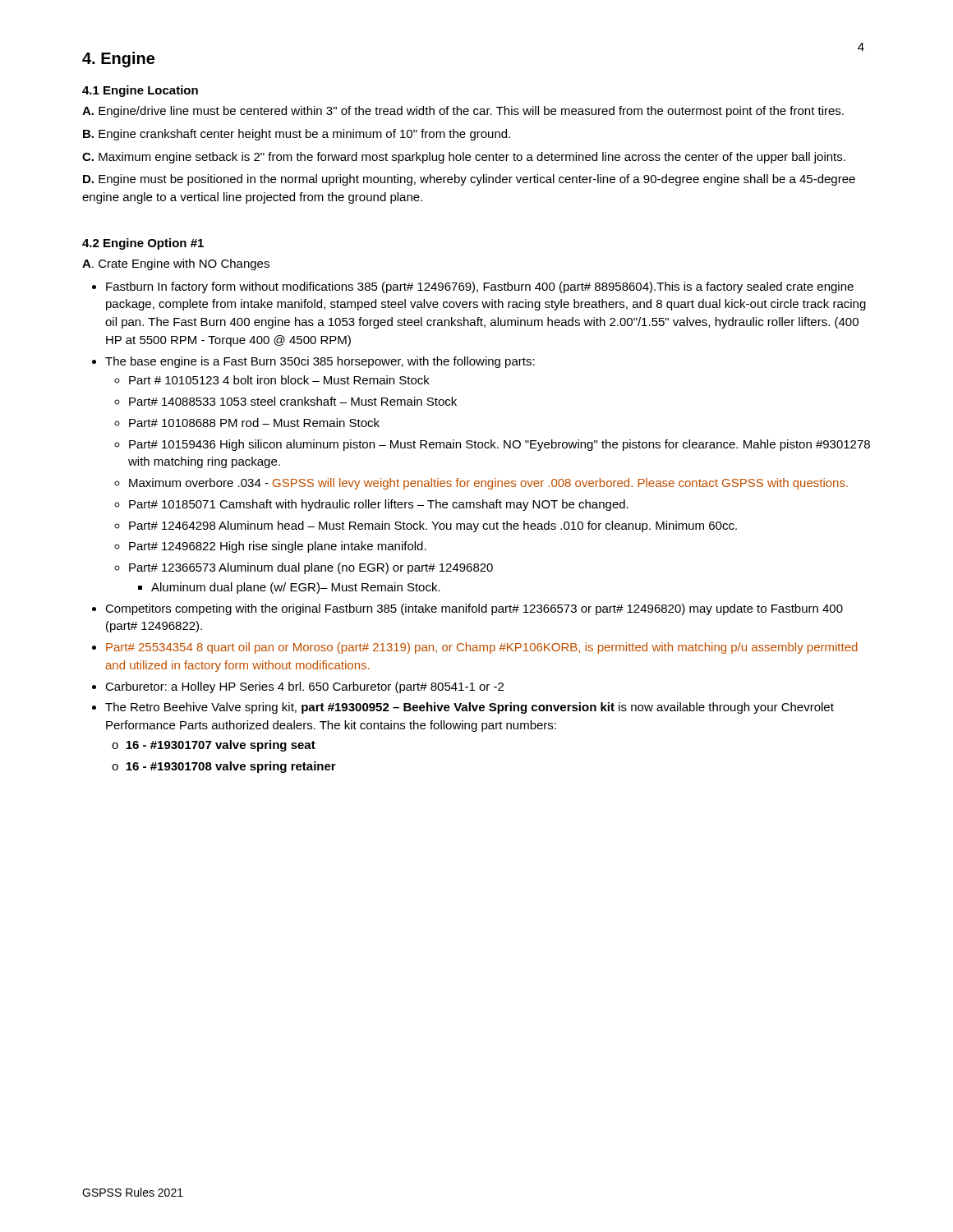Click on the passage starting "Part# 10108688 PM rod"
Image resolution: width=953 pixels, height=1232 pixels.
click(254, 423)
